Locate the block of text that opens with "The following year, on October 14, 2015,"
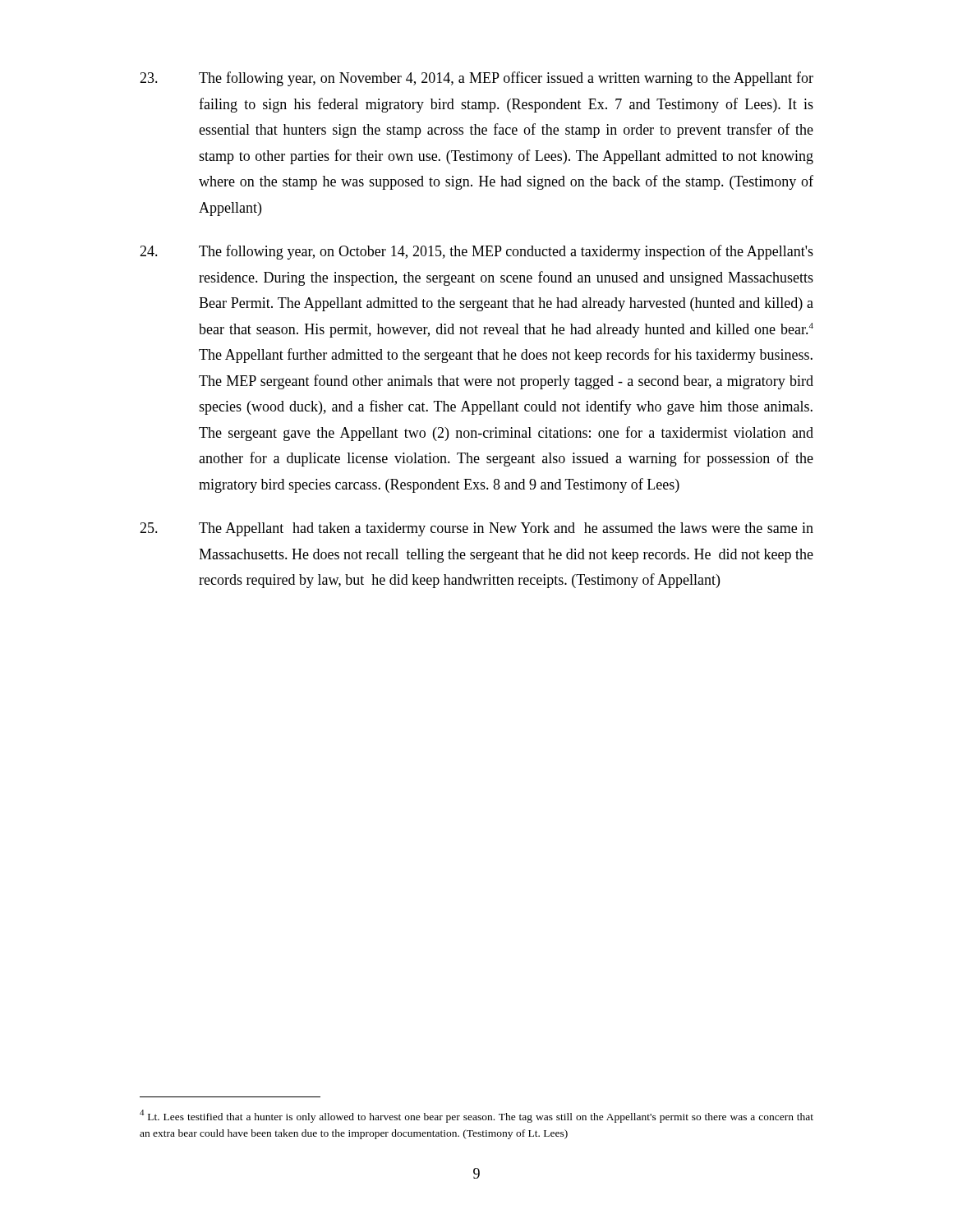Screen dimensions: 1232x953 pos(476,368)
